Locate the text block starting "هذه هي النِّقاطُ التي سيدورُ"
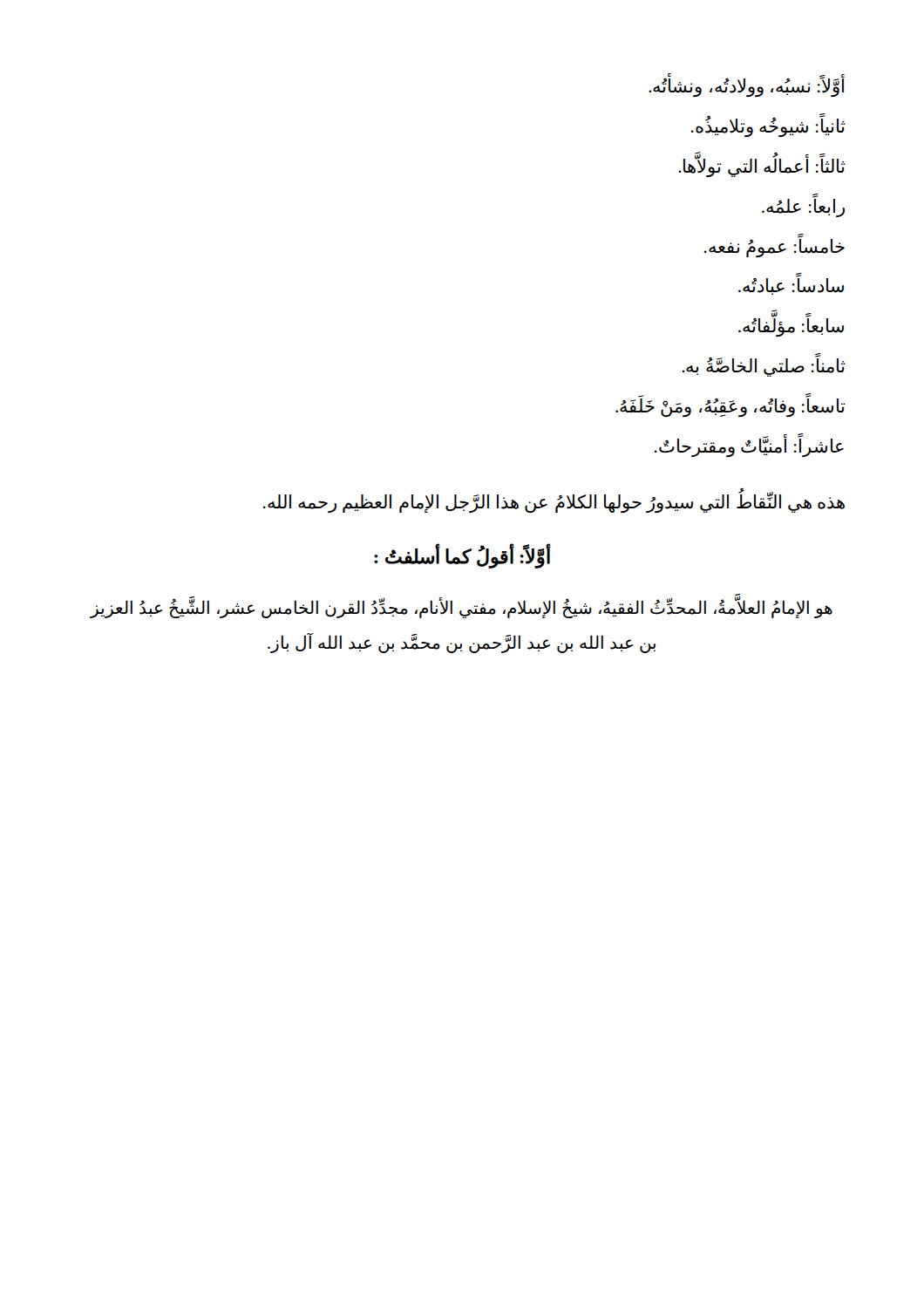The width and height of the screenshot is (924, 1308). tap(462, 502)
